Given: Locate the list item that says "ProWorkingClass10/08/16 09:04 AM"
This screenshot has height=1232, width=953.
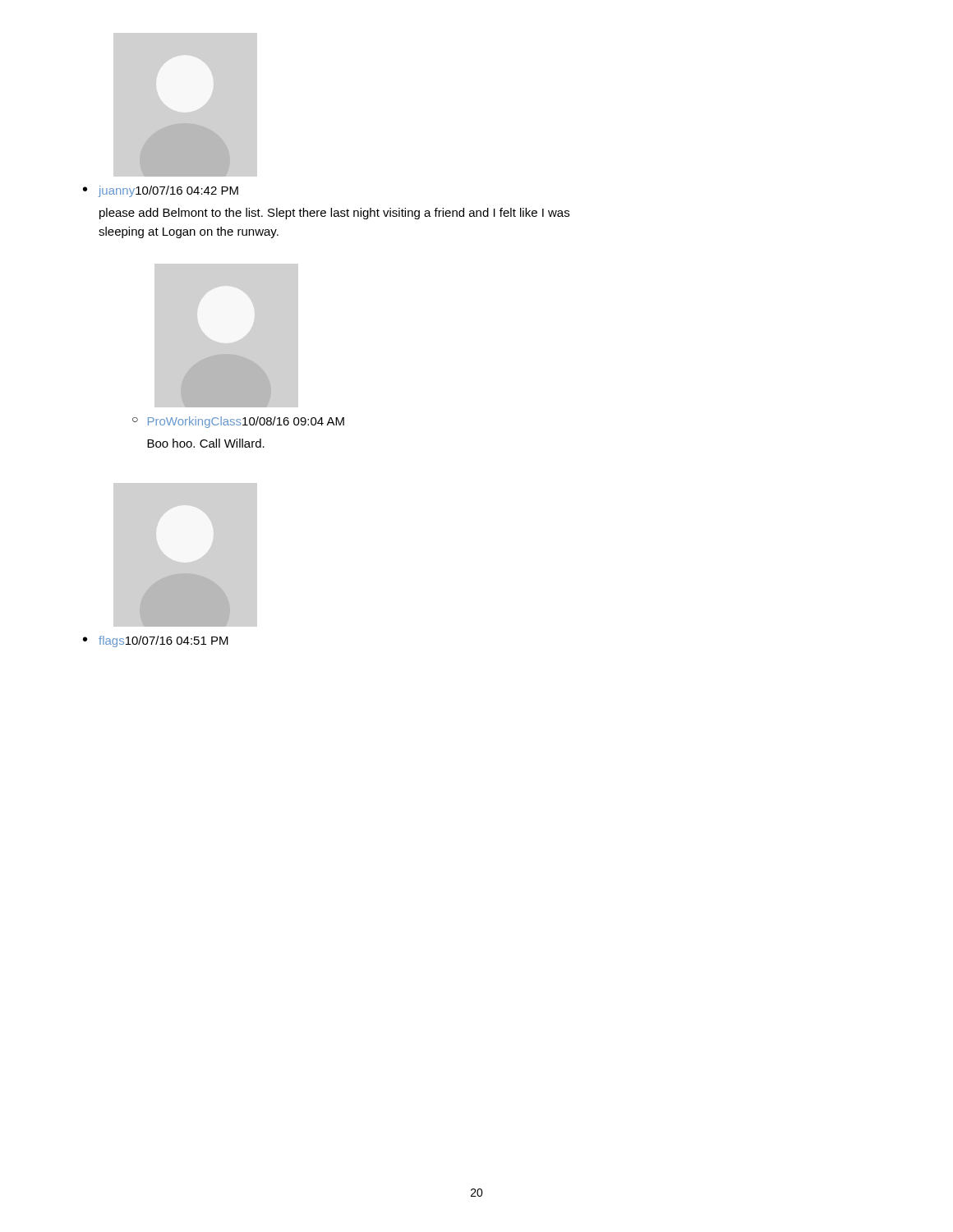Looking at the screenshot, I should pyautogui.click(x=246, y=421).
